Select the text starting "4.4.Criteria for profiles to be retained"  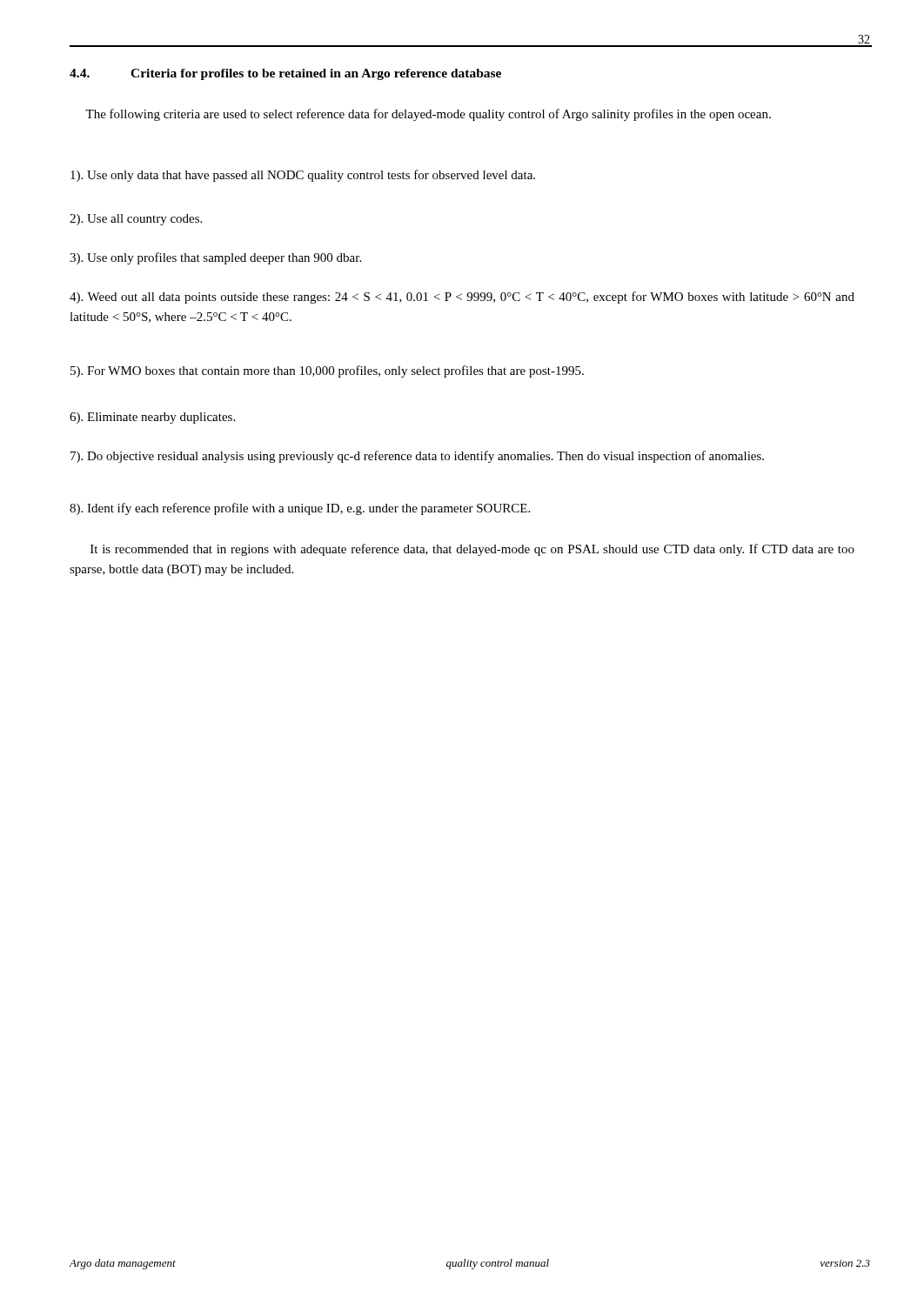pos(286,73)
